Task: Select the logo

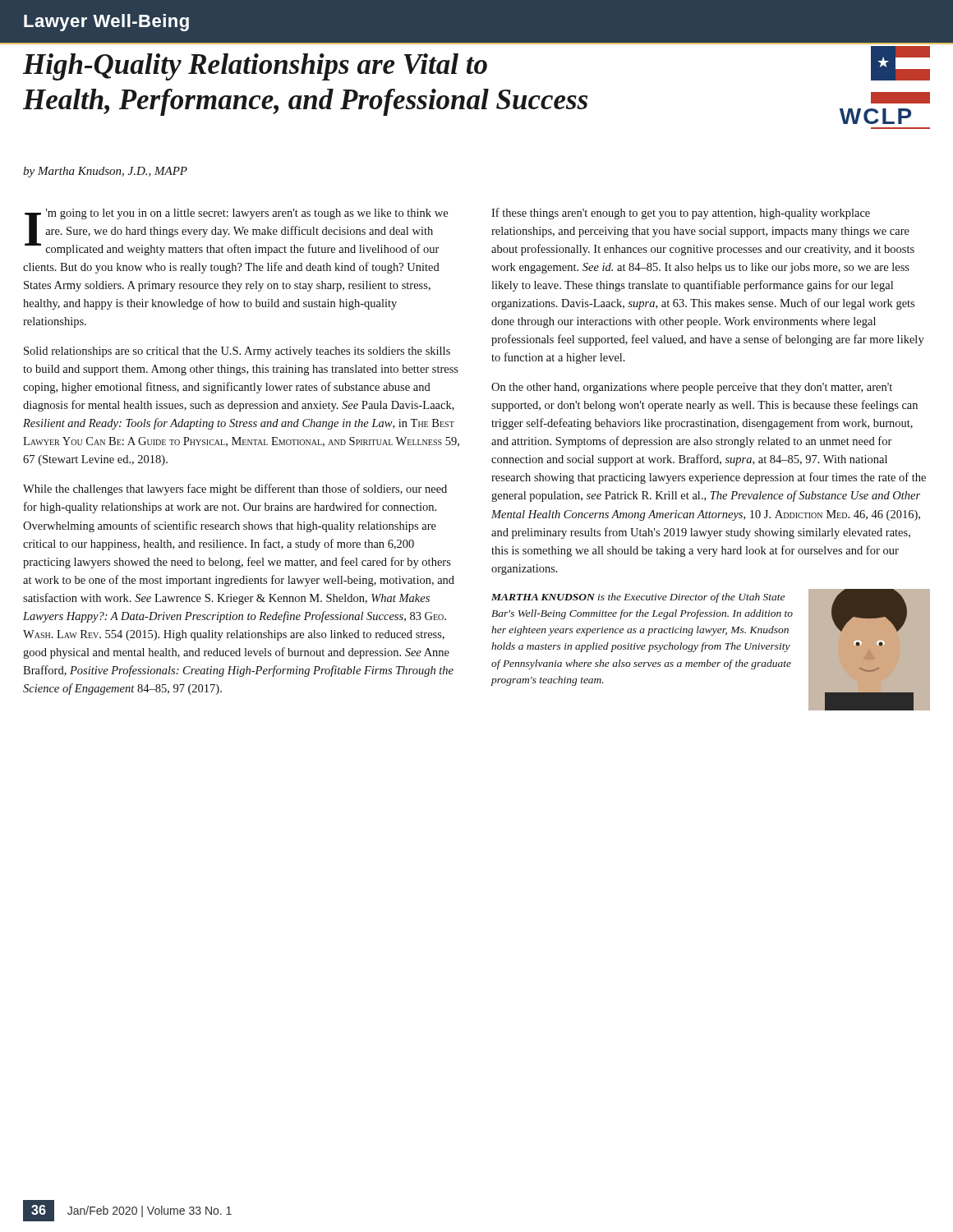Action: [x=877, y=93]
